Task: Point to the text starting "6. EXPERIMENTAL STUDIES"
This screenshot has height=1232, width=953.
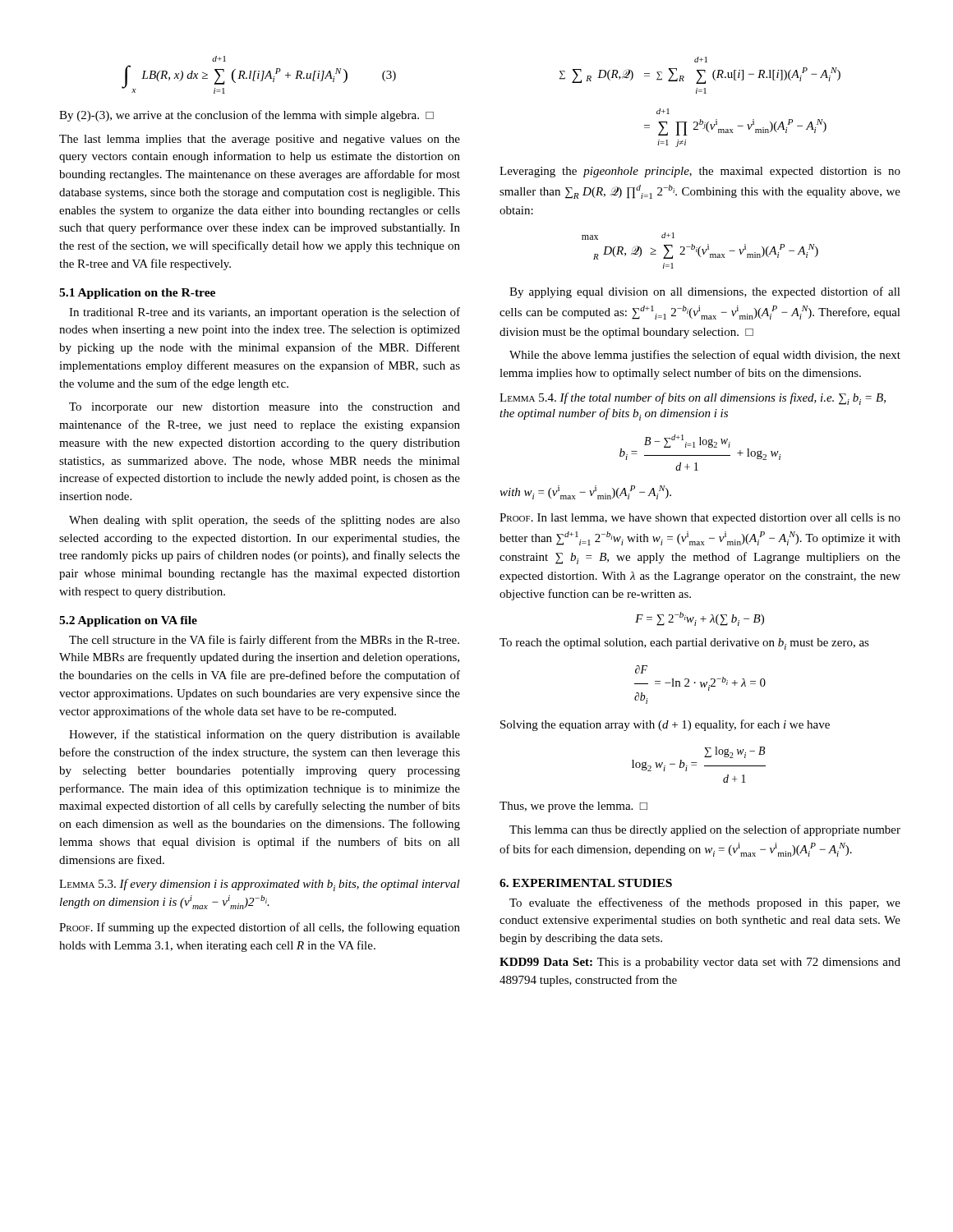Action: [x=586, y=882]
